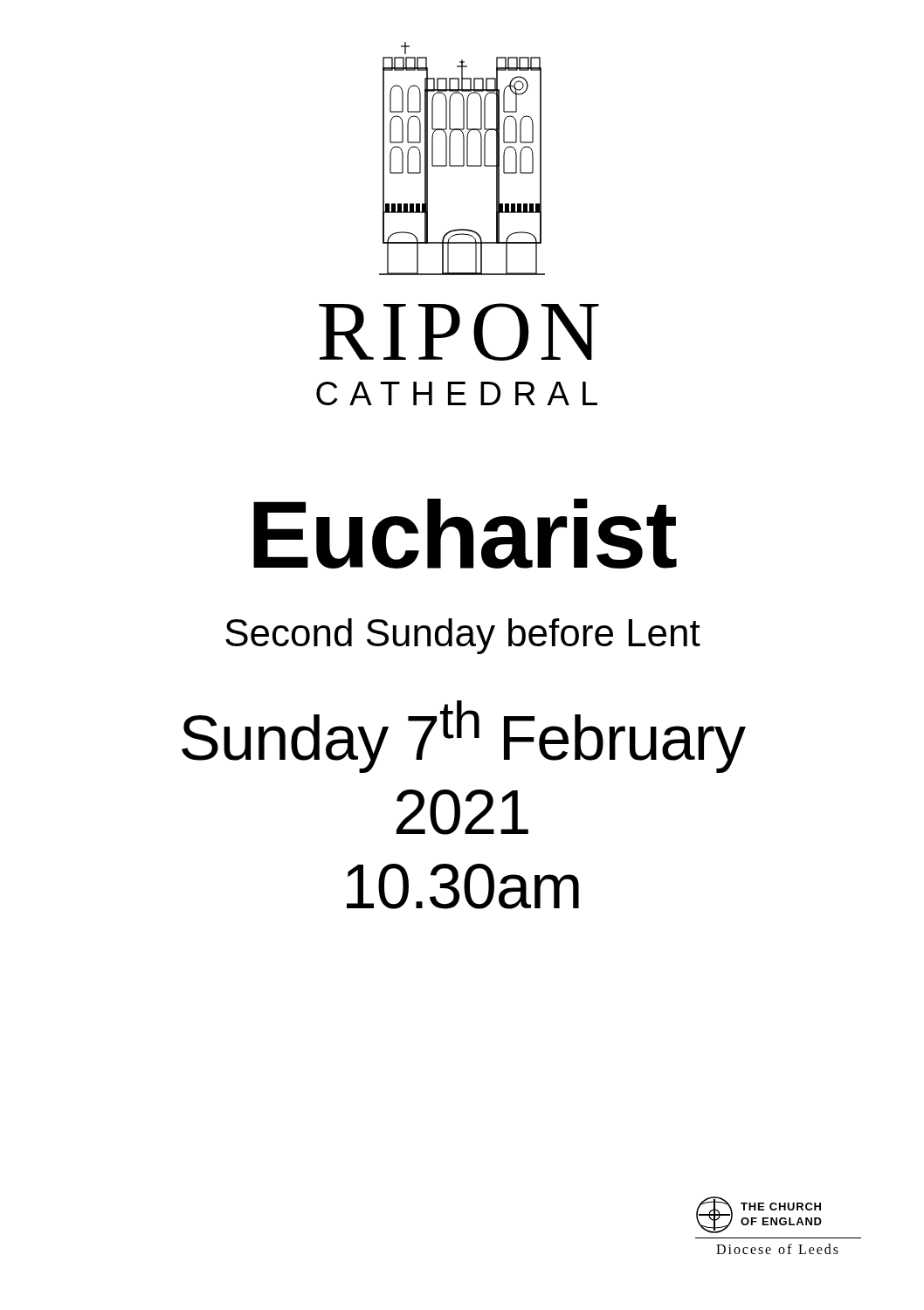Find the section header that reads "Second Sunday before Lent"

point(462,633)
